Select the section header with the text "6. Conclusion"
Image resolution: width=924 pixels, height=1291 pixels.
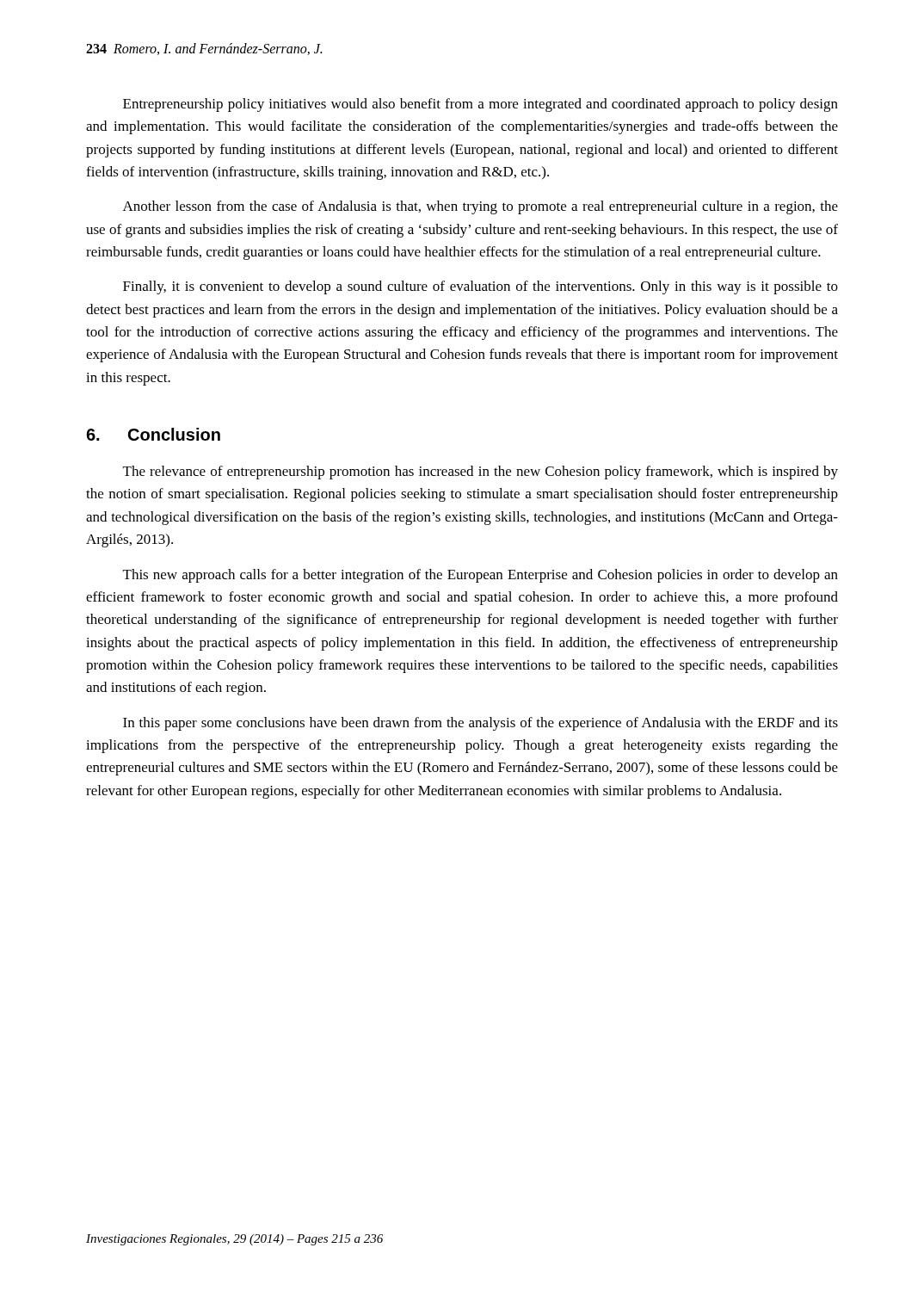(x=154, y=435)
